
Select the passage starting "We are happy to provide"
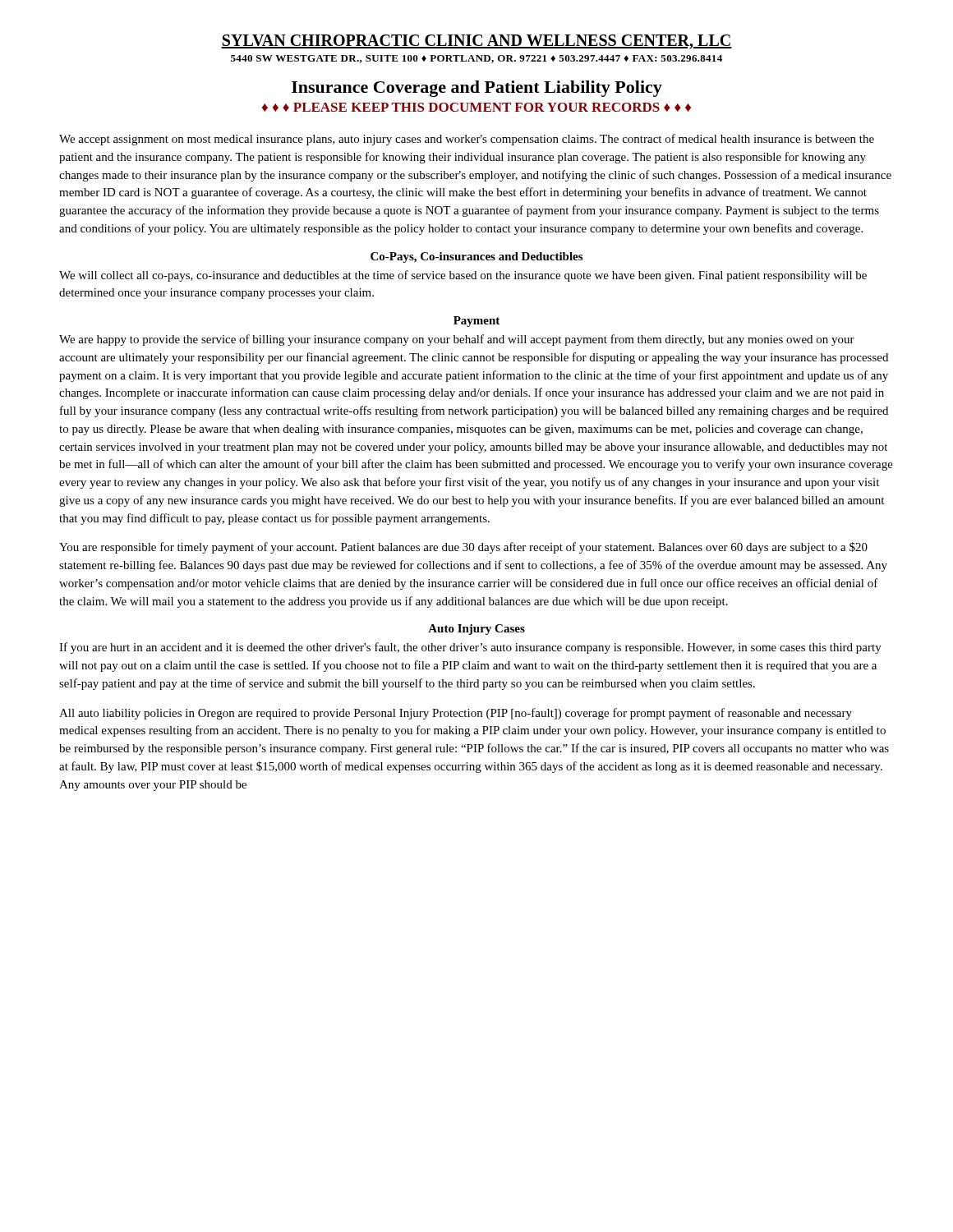(476, 429)
